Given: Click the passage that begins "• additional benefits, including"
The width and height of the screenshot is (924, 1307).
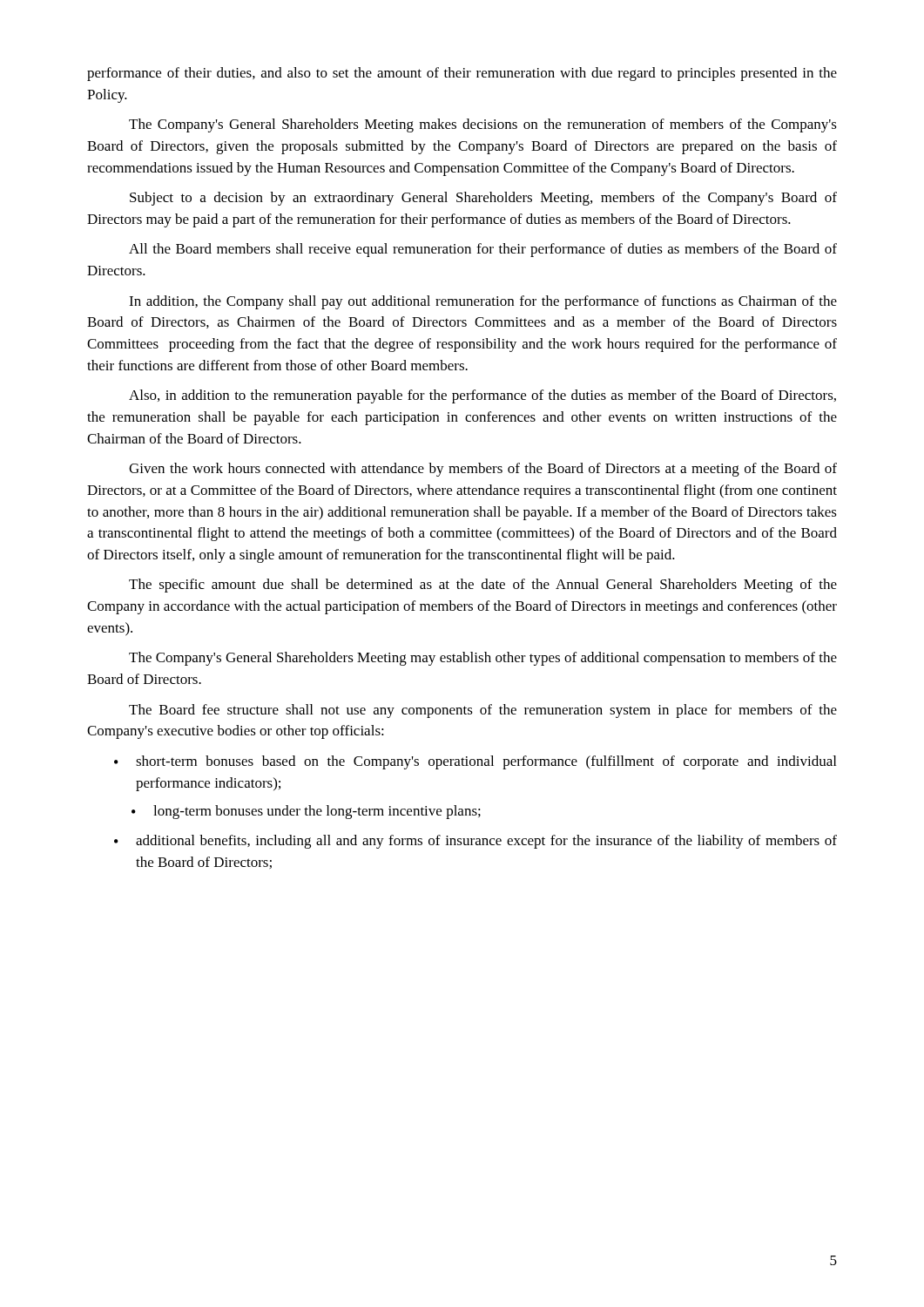Looking at the screenshot, I should tap(475, 852).
